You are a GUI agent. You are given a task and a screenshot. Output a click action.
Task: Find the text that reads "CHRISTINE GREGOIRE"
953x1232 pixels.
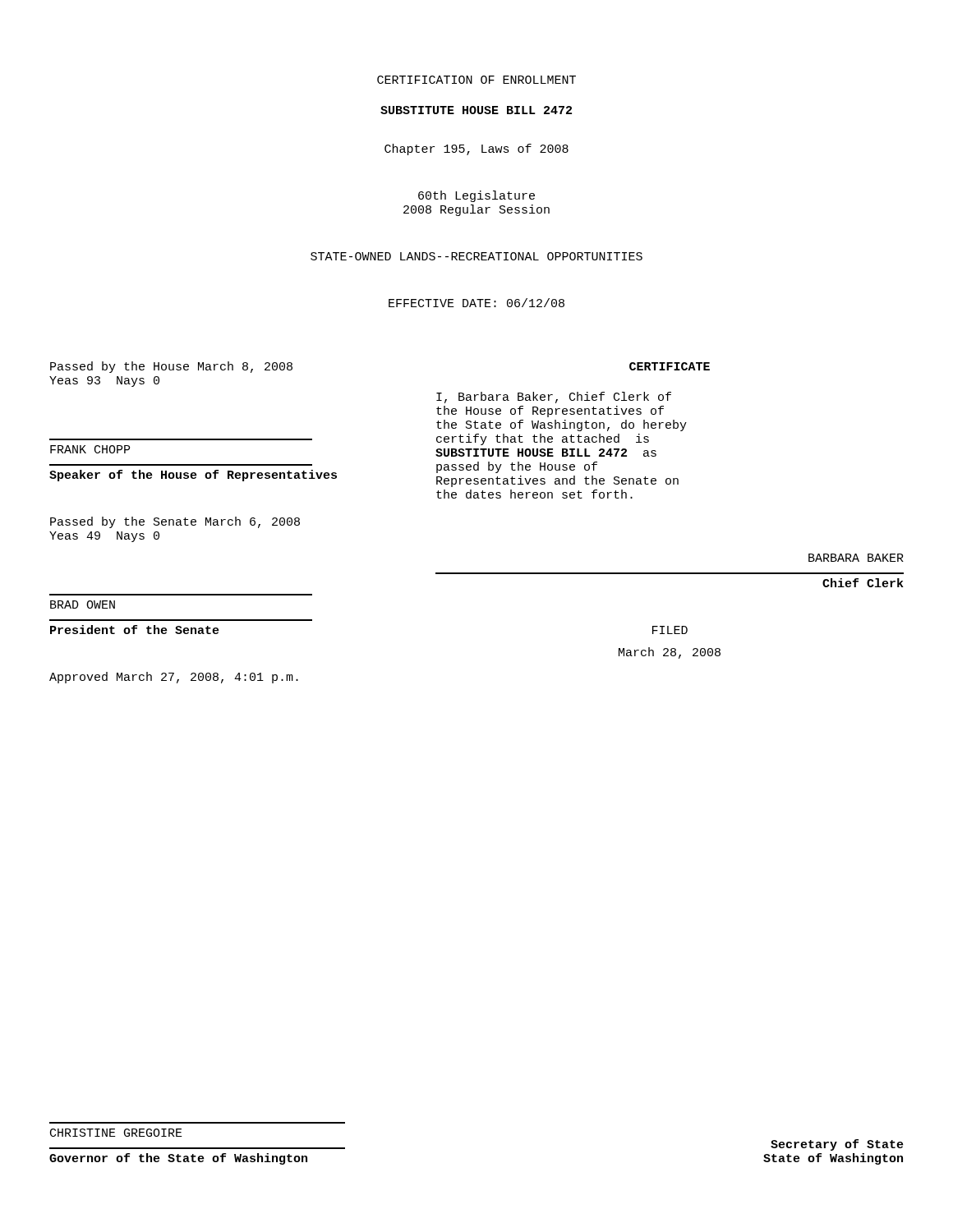tap(116, 1134)
